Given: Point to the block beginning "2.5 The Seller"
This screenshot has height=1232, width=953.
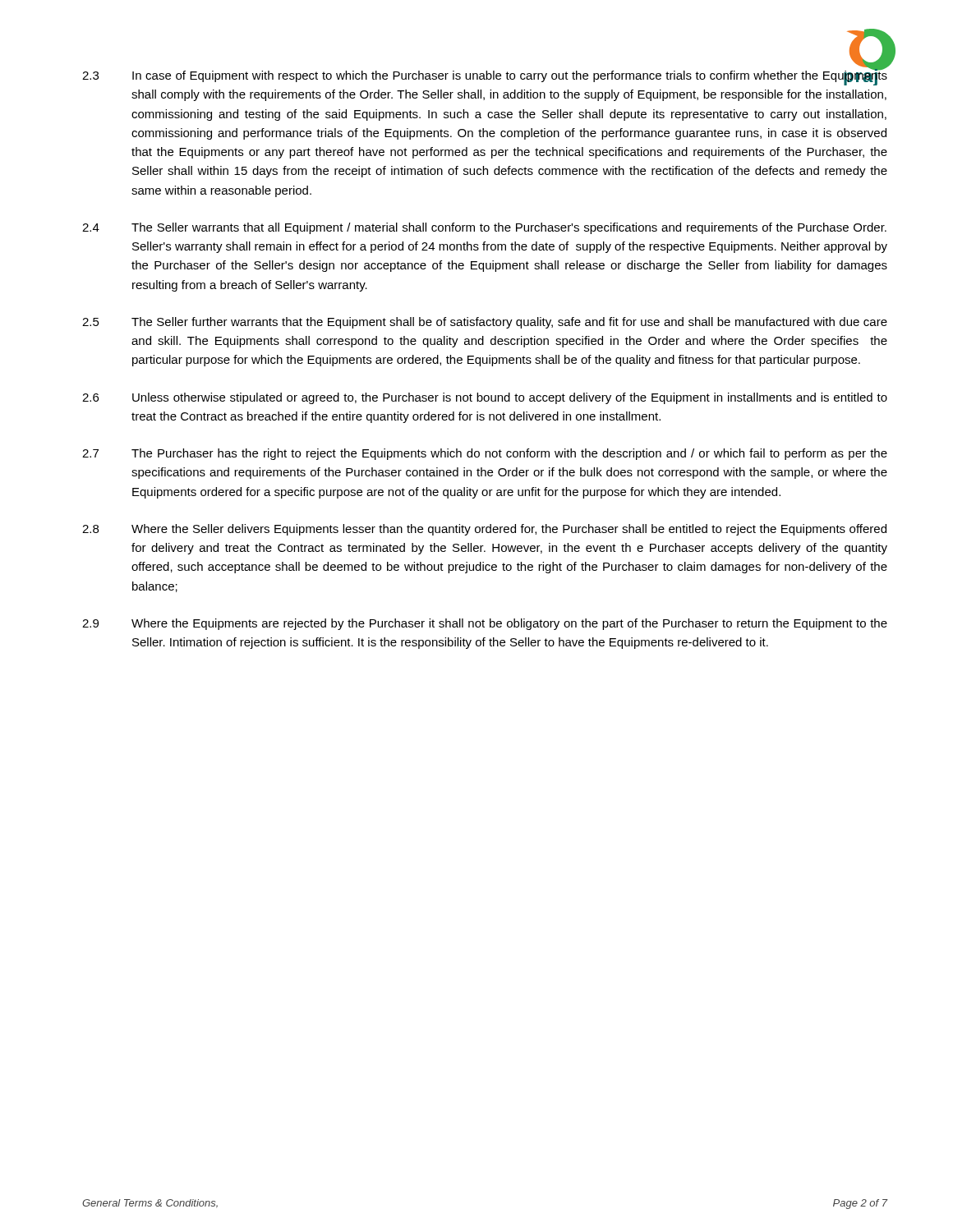Looking at the screenshot, I should pyautogui.click(x=485, y=341).
